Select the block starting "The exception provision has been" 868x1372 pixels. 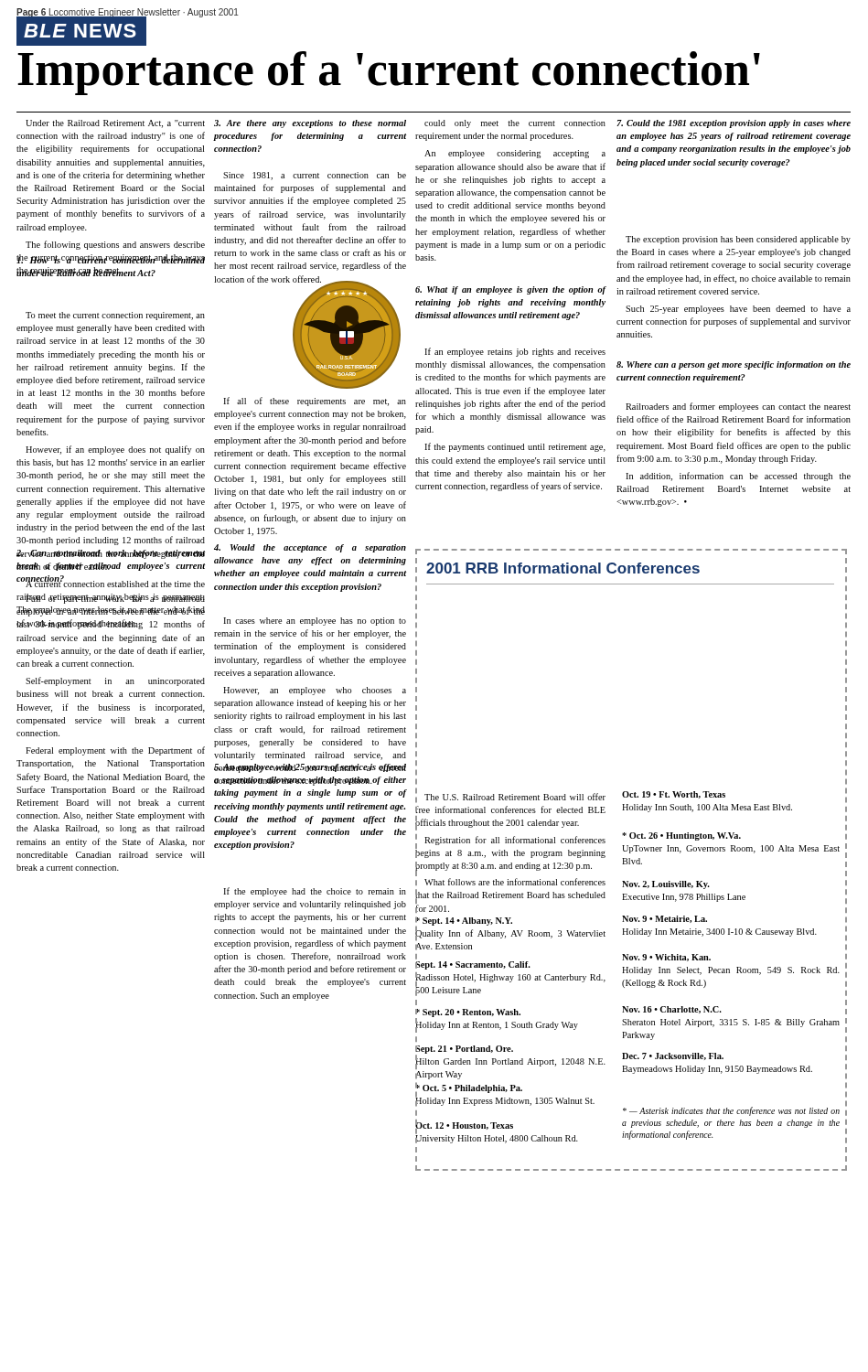pos(734,288)
